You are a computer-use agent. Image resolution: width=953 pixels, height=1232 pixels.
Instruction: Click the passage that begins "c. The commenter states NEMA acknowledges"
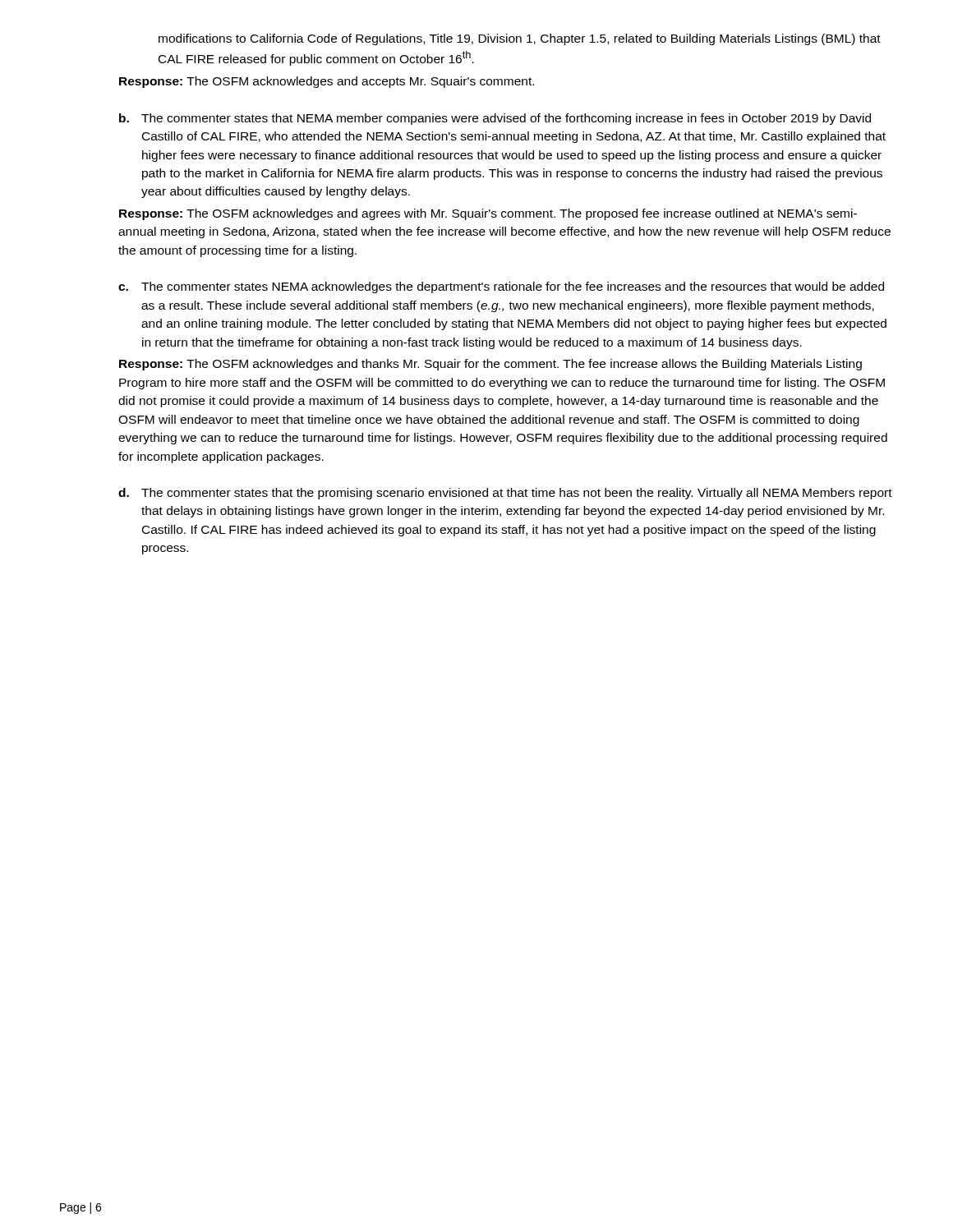506,315
